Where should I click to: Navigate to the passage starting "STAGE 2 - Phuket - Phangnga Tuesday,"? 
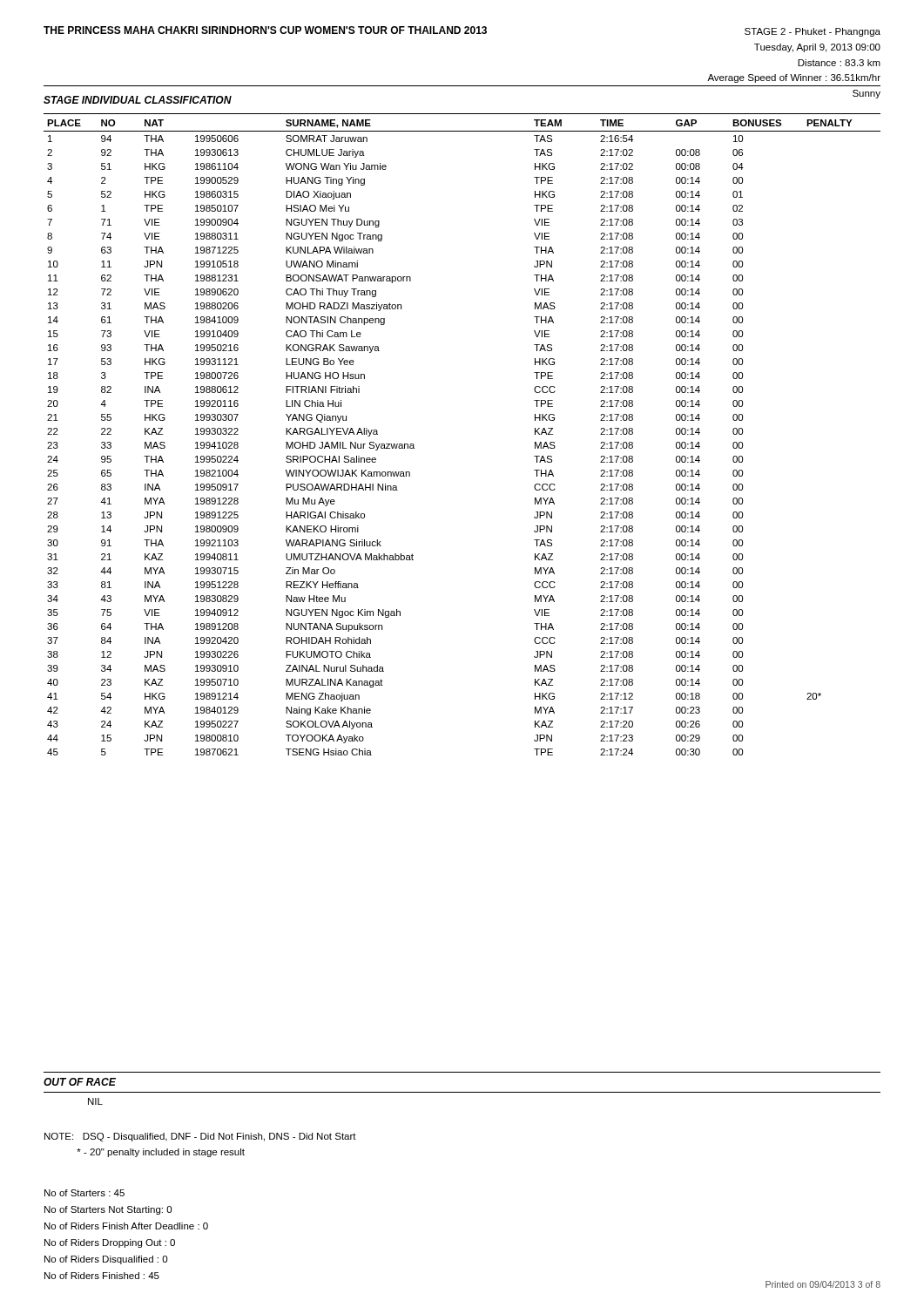point(794,62)
